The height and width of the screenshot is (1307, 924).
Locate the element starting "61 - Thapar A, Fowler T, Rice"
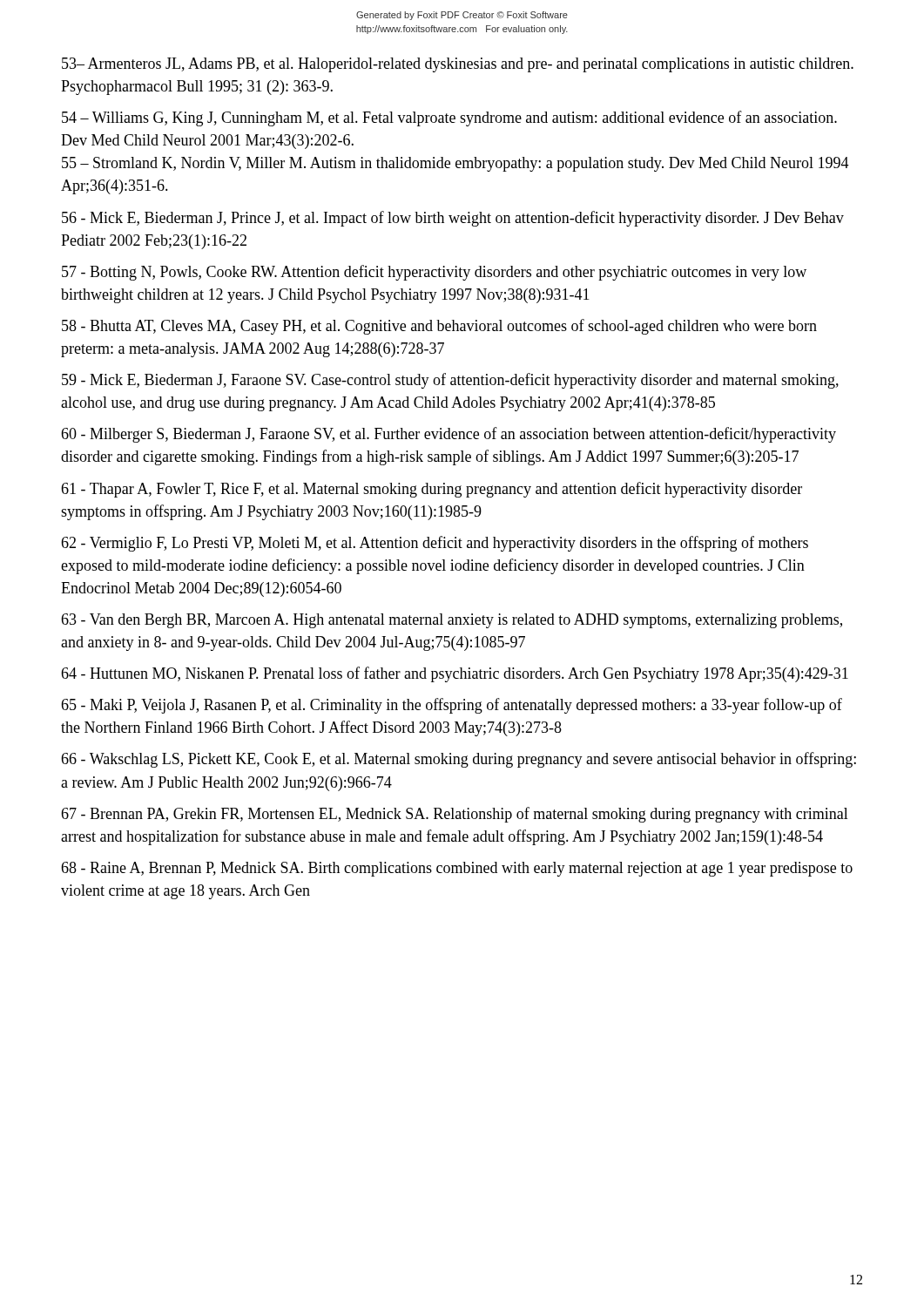432,500
